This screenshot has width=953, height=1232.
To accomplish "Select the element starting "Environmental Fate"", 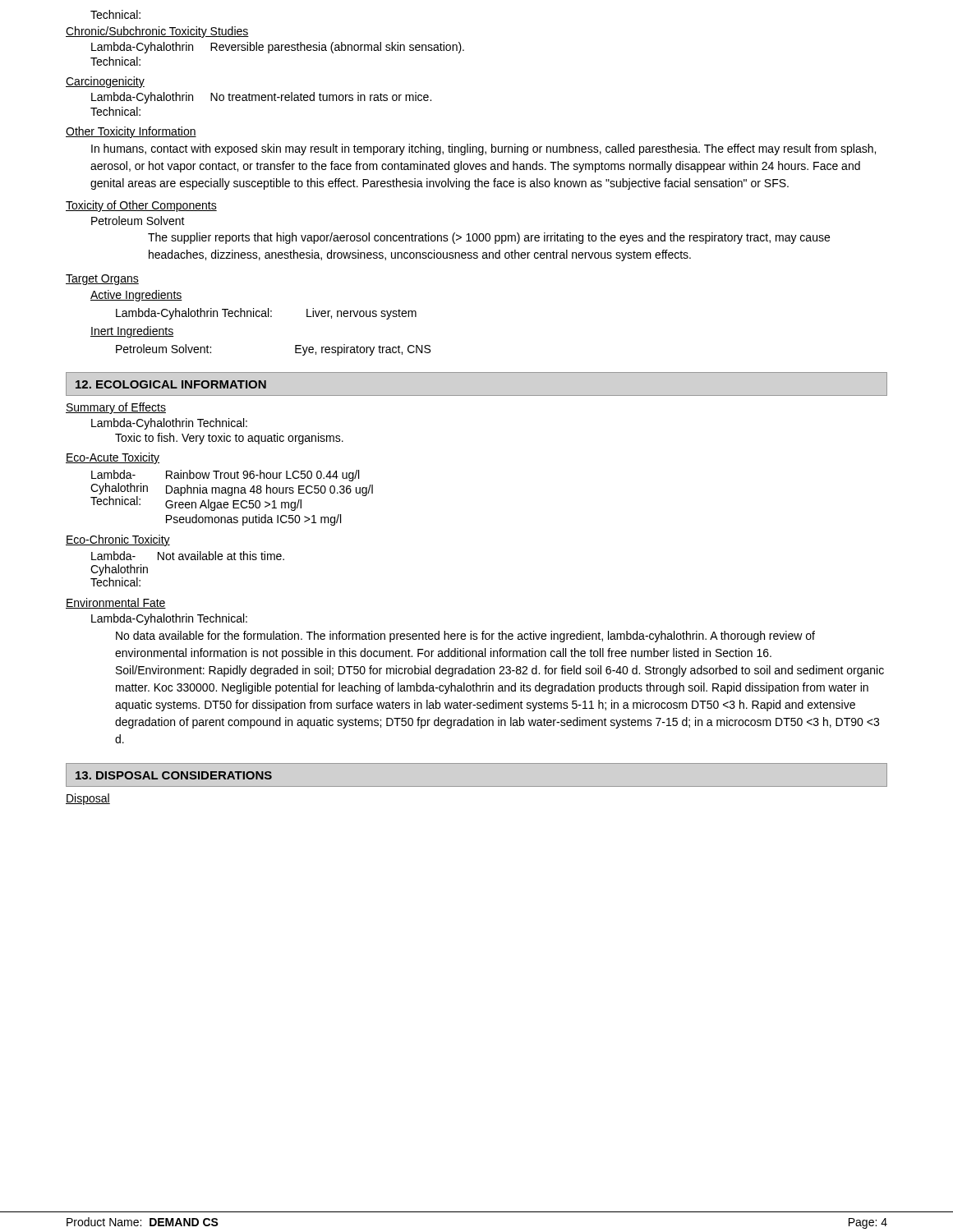I will point(116,603).
